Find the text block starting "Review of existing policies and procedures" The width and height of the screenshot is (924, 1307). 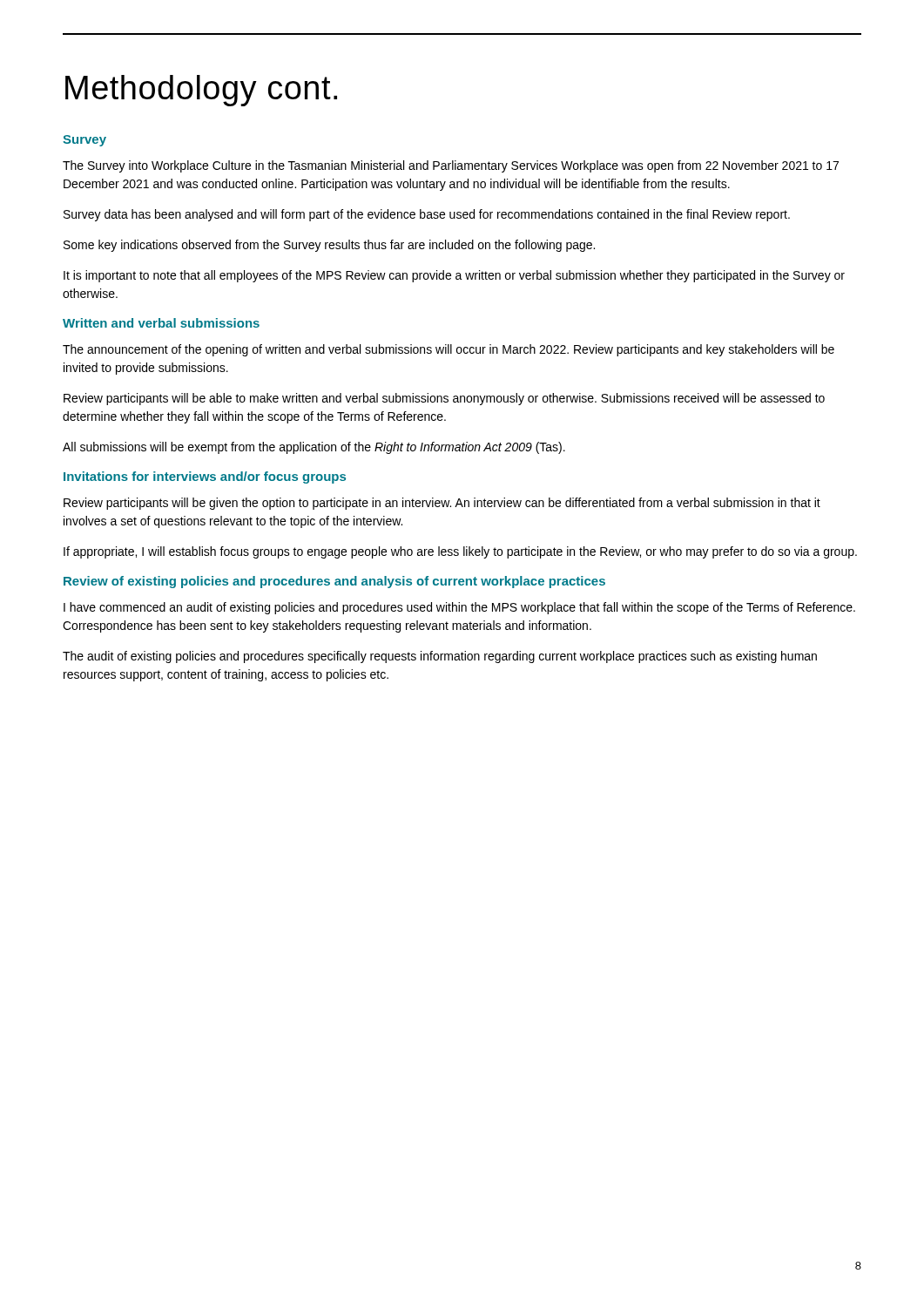[x=334, y=581]
